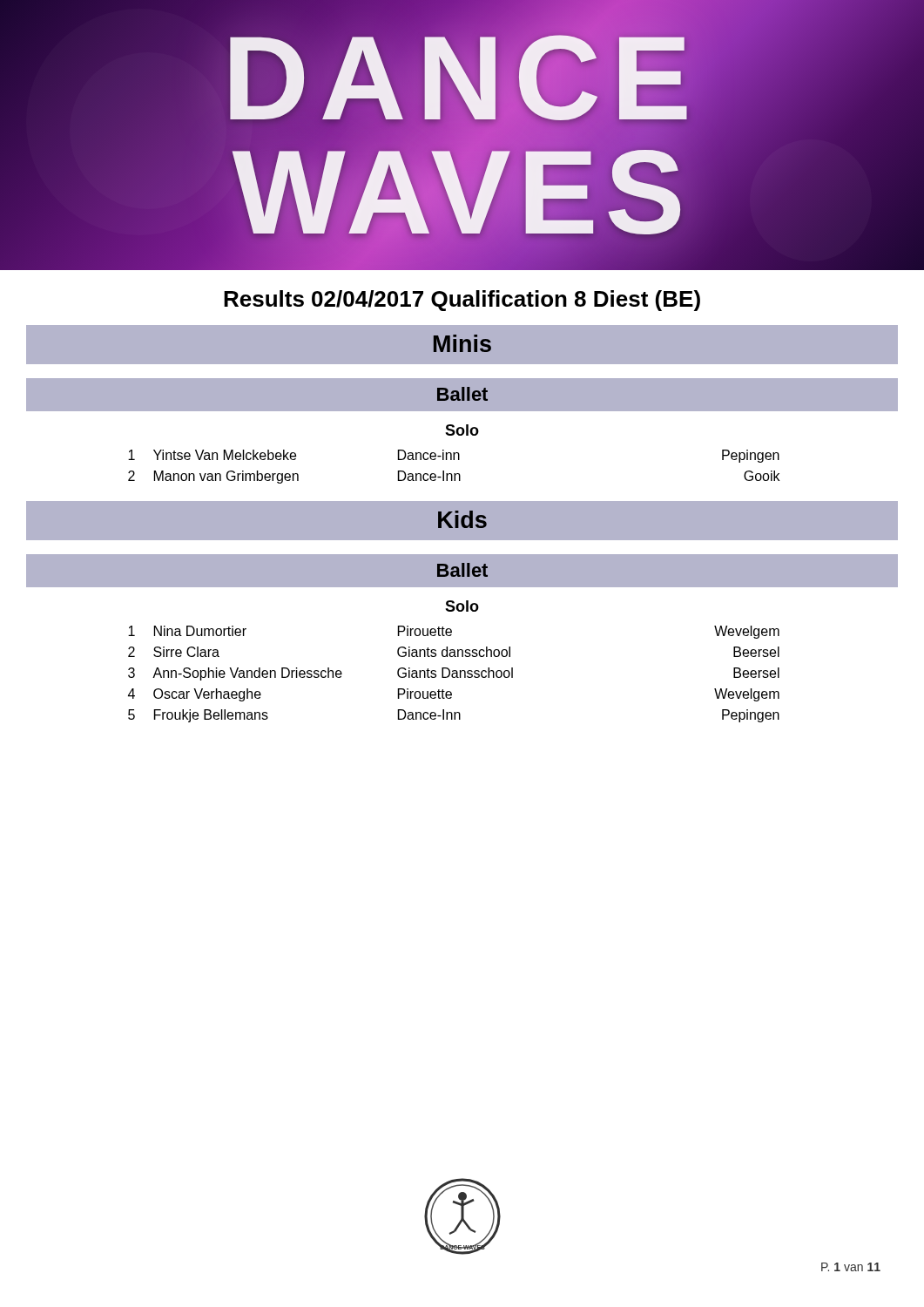Select the passage starting "Results 02/04/2017 Qualification 8 Diest (BE)"
The width and height of the screenshot is (924, 1307).
462,299
